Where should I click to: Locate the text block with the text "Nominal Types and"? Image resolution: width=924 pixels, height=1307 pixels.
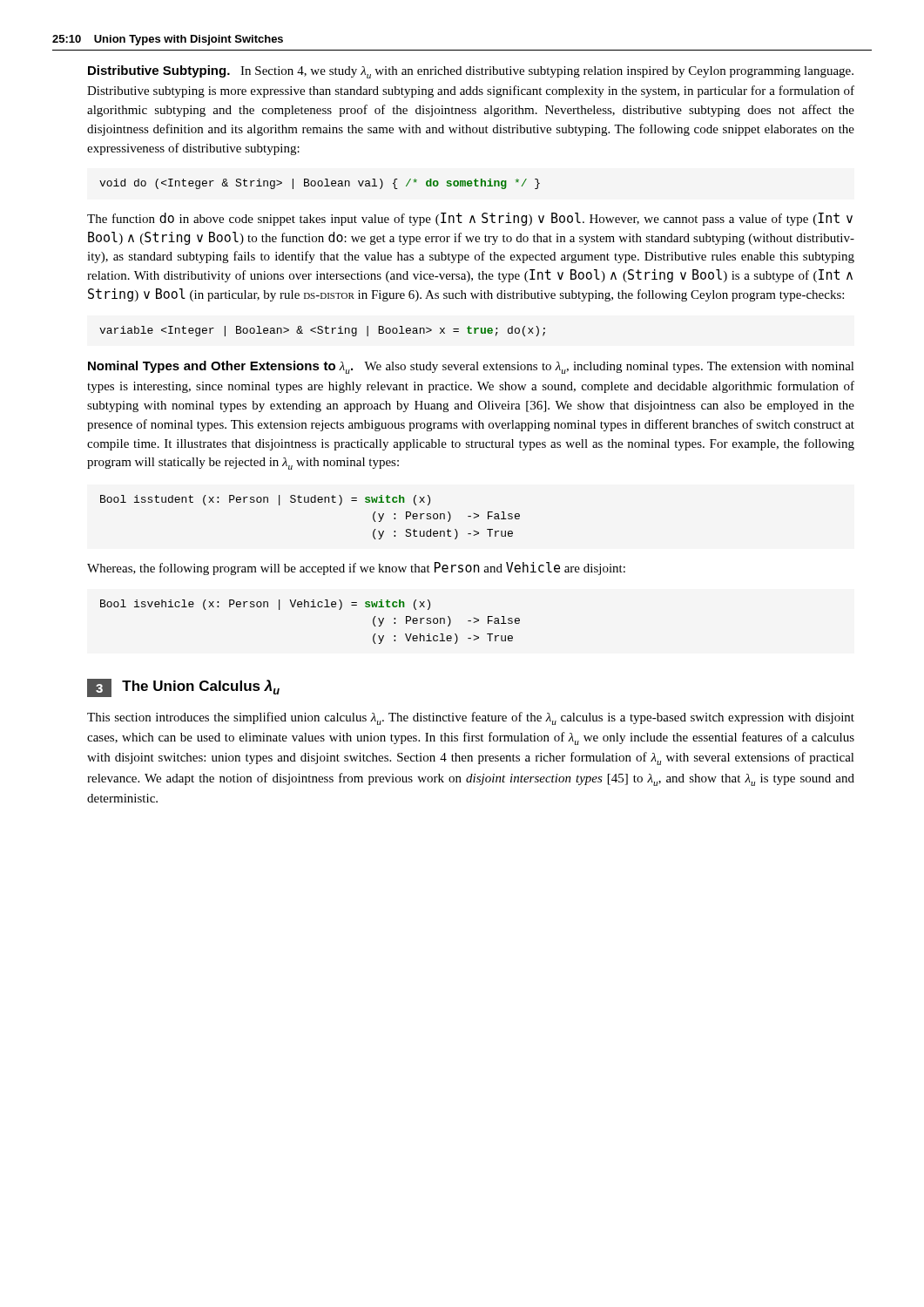[x=471, y=415]
